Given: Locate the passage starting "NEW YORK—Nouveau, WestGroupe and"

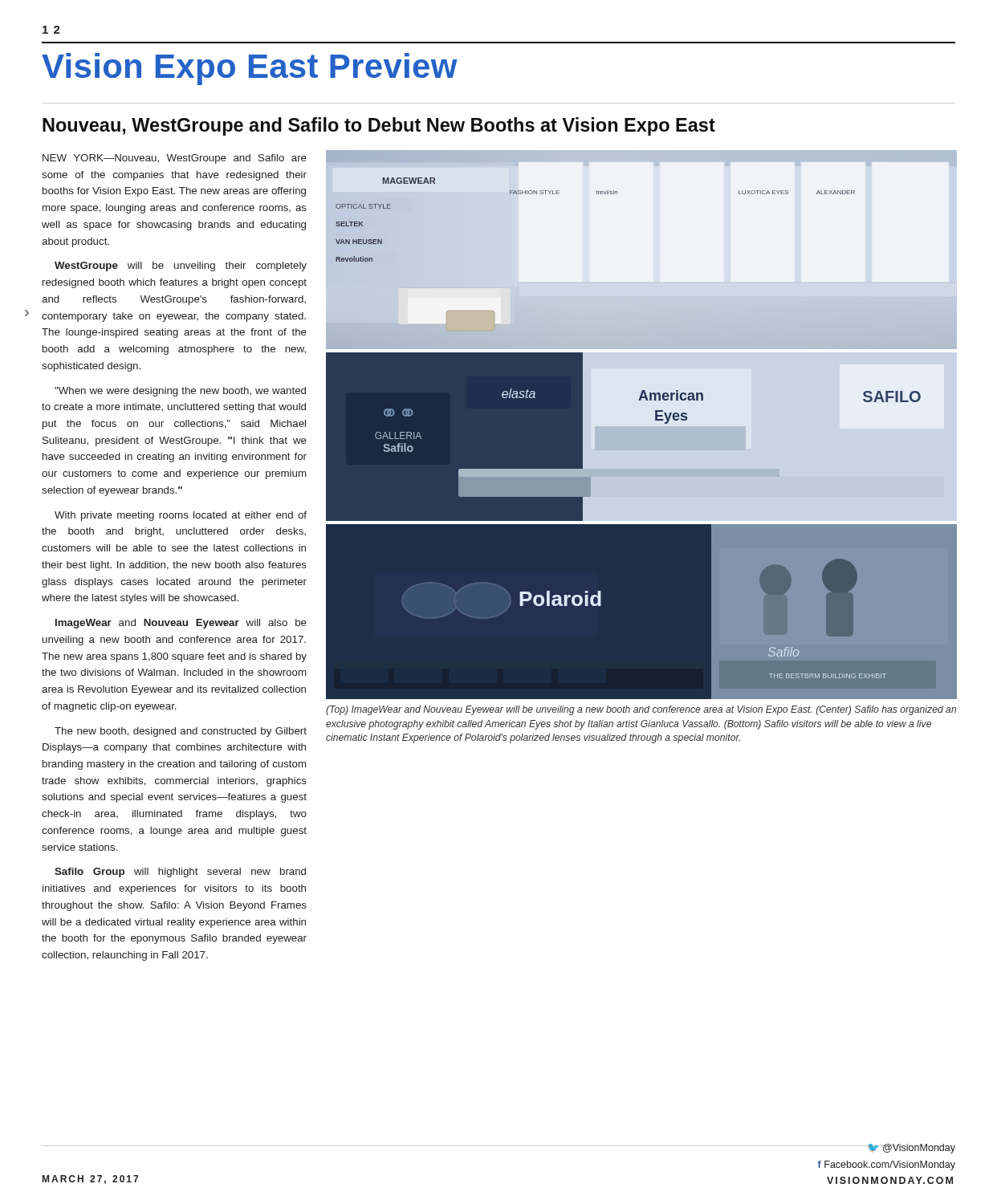Looking at the screenshot, I should click(x=174, y=200).
